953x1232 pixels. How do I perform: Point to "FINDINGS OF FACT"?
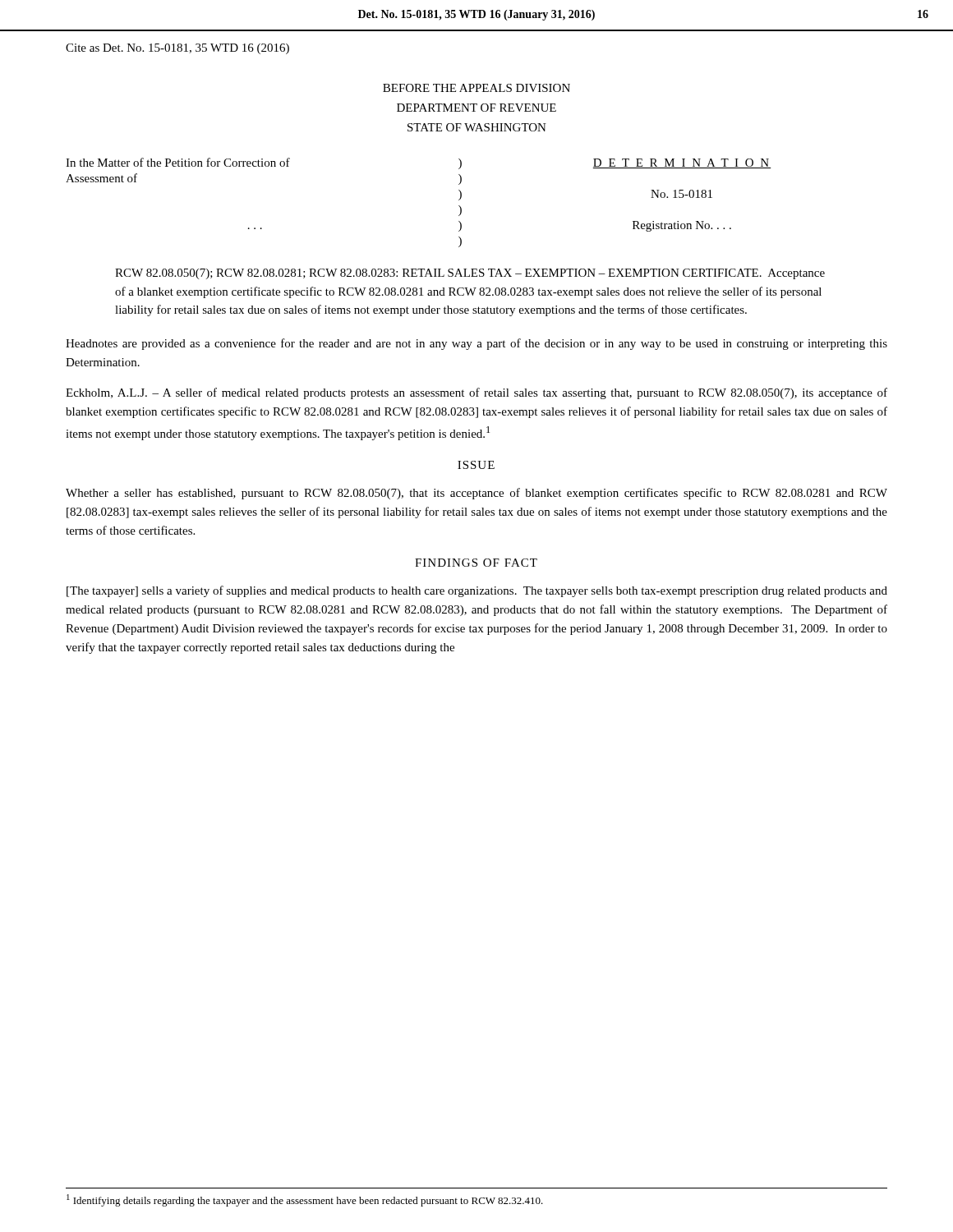(476, 562)
